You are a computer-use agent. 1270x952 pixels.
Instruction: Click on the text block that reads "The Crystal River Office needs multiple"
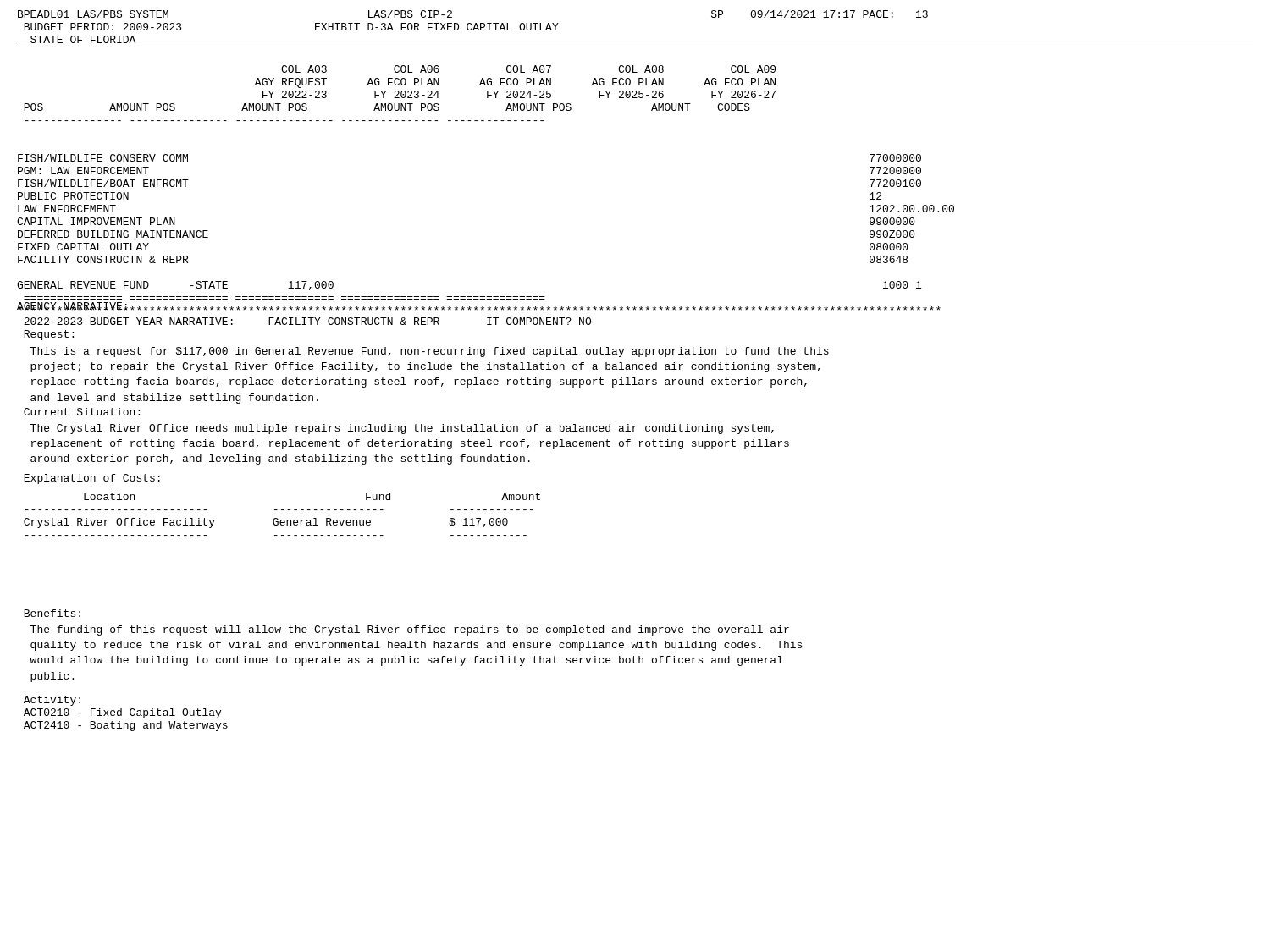pos(403,444)
